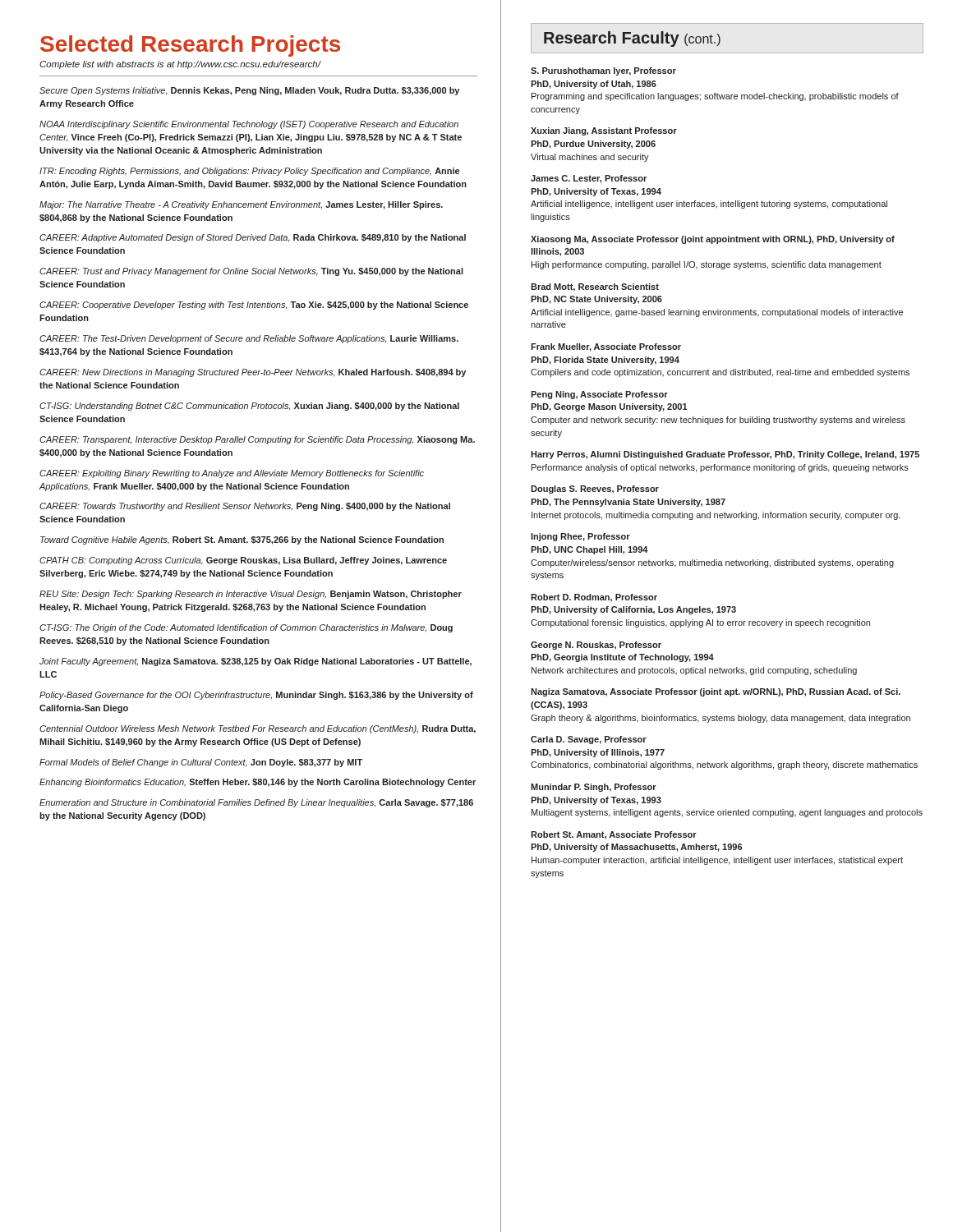
Task: Select the element starting "James C. Lester, ProfessorPhD, University of"
Action: pyautogui.click(x=709, y=198)
